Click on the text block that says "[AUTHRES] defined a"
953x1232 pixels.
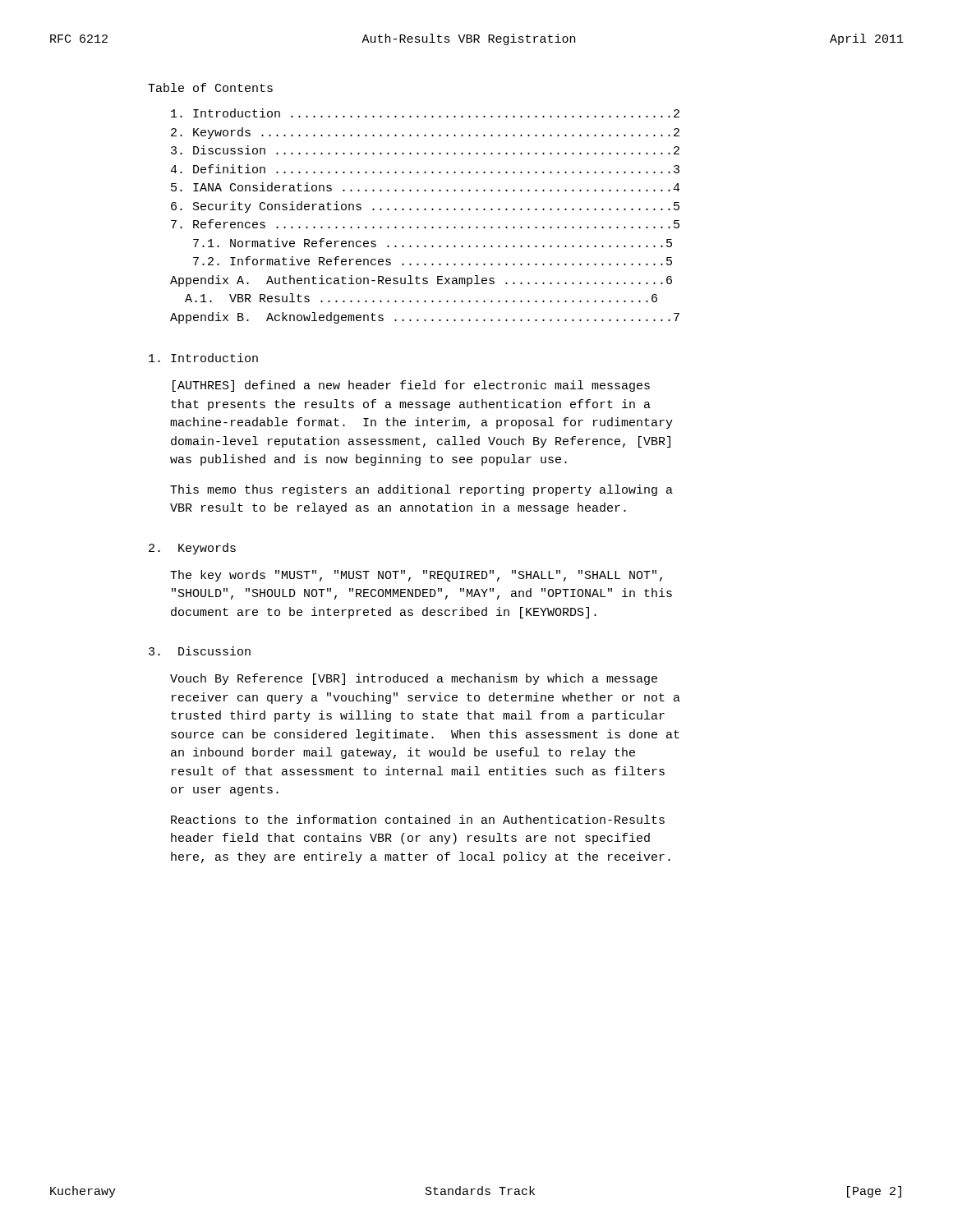(x=410, y=423)
